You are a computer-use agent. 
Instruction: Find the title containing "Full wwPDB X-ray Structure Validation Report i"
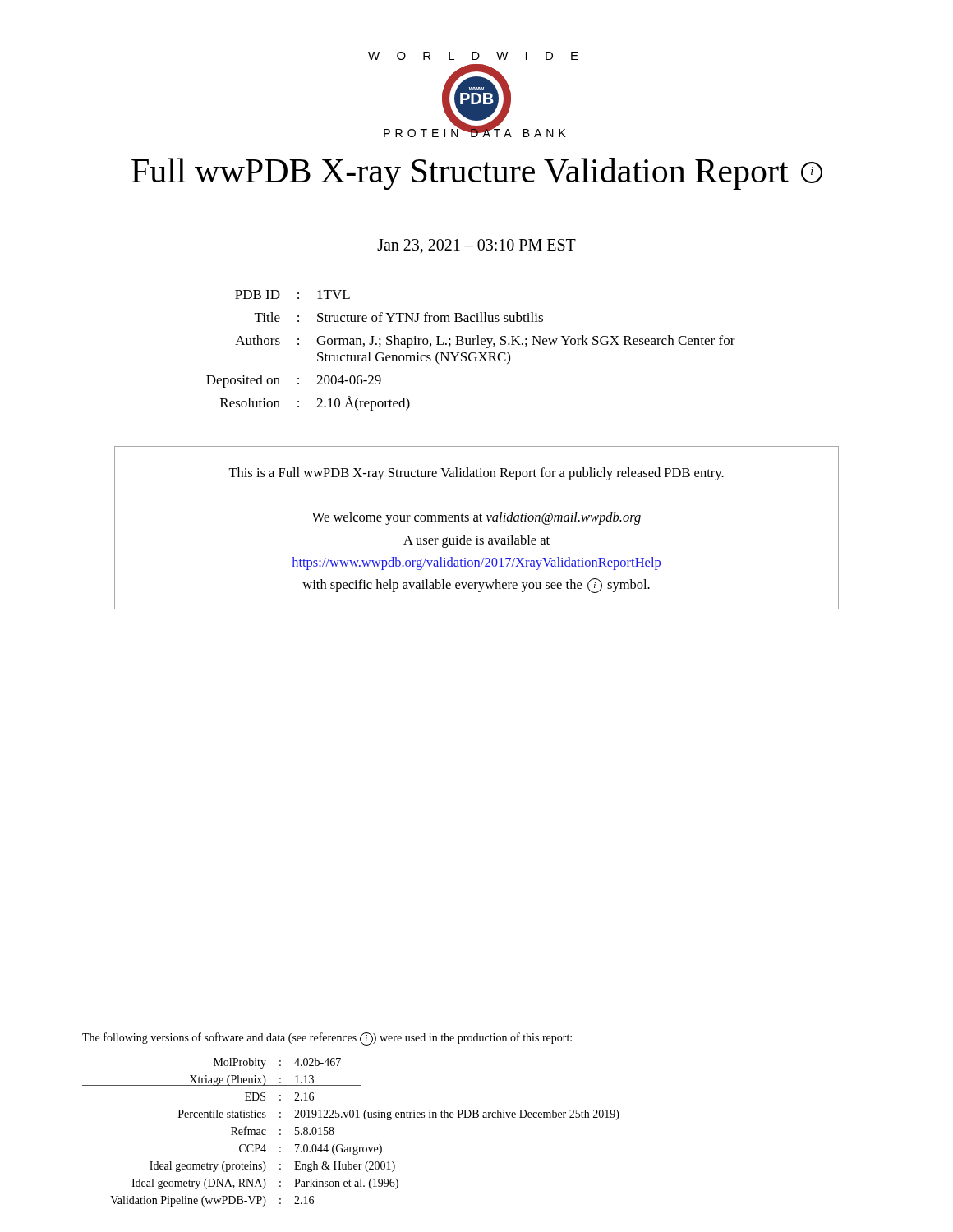(x=476, y=171)
